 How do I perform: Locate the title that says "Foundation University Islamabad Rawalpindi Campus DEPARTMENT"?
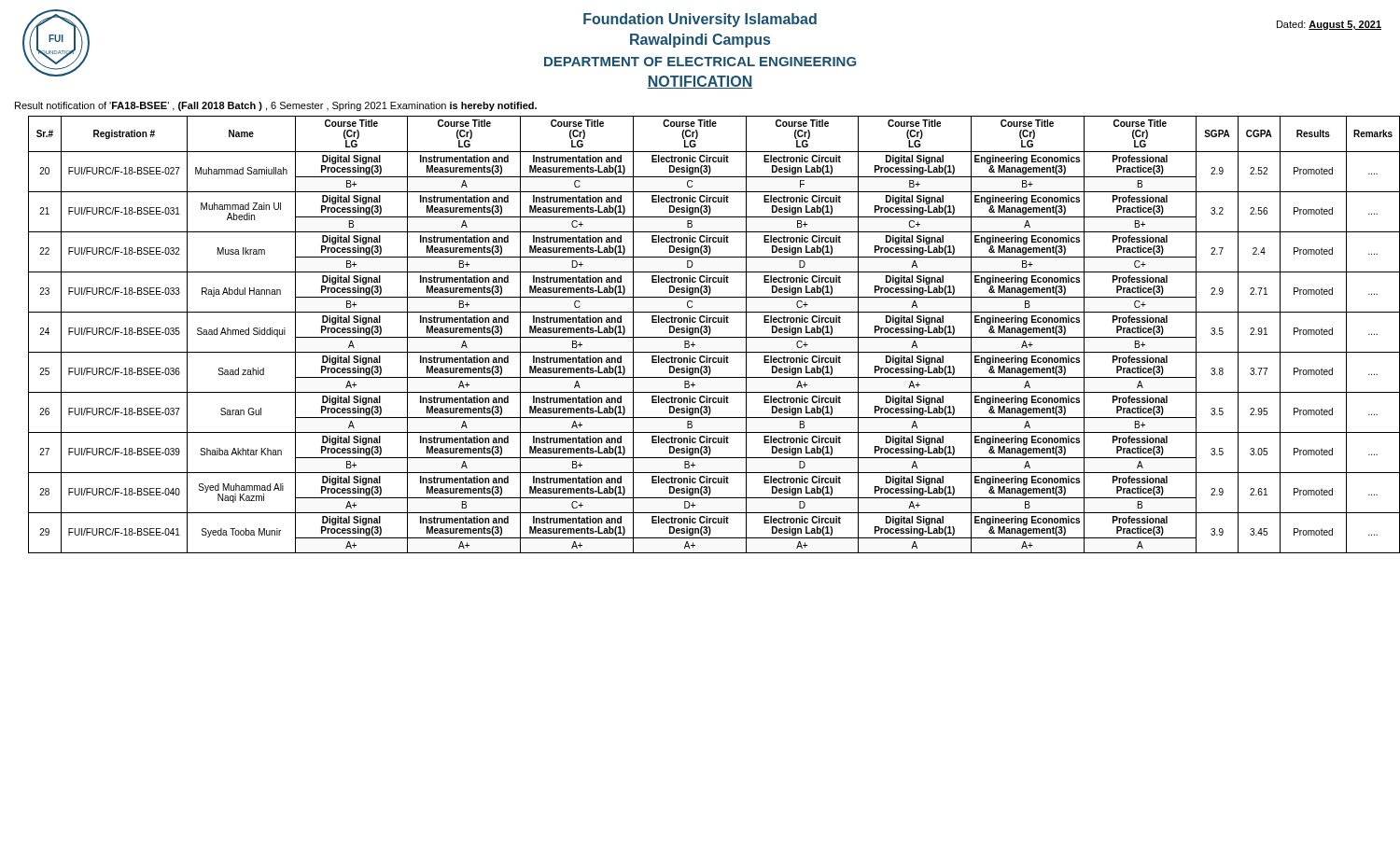click(700, 51)
